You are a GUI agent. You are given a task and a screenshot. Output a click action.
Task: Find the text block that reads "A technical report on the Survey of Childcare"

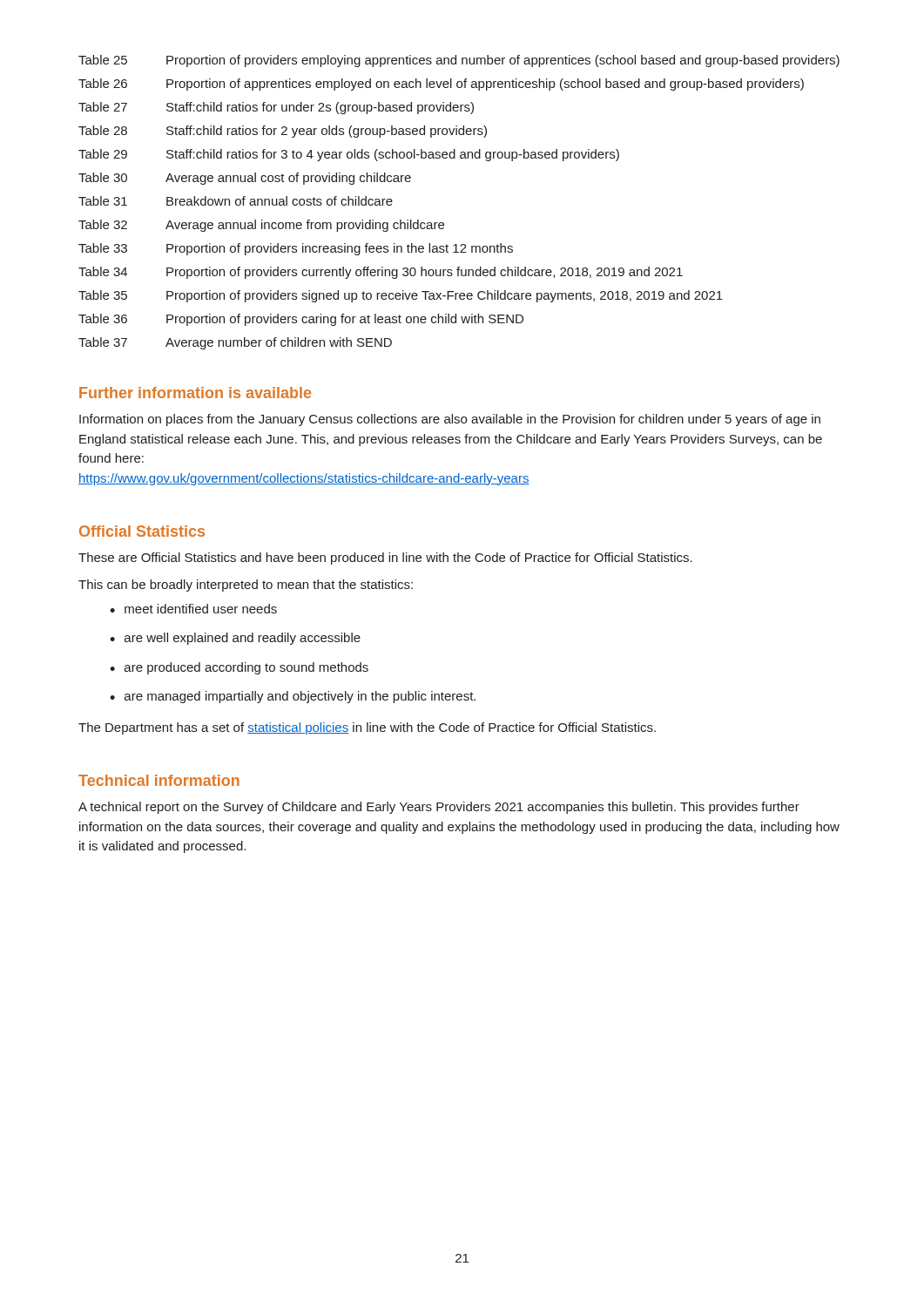459,826
